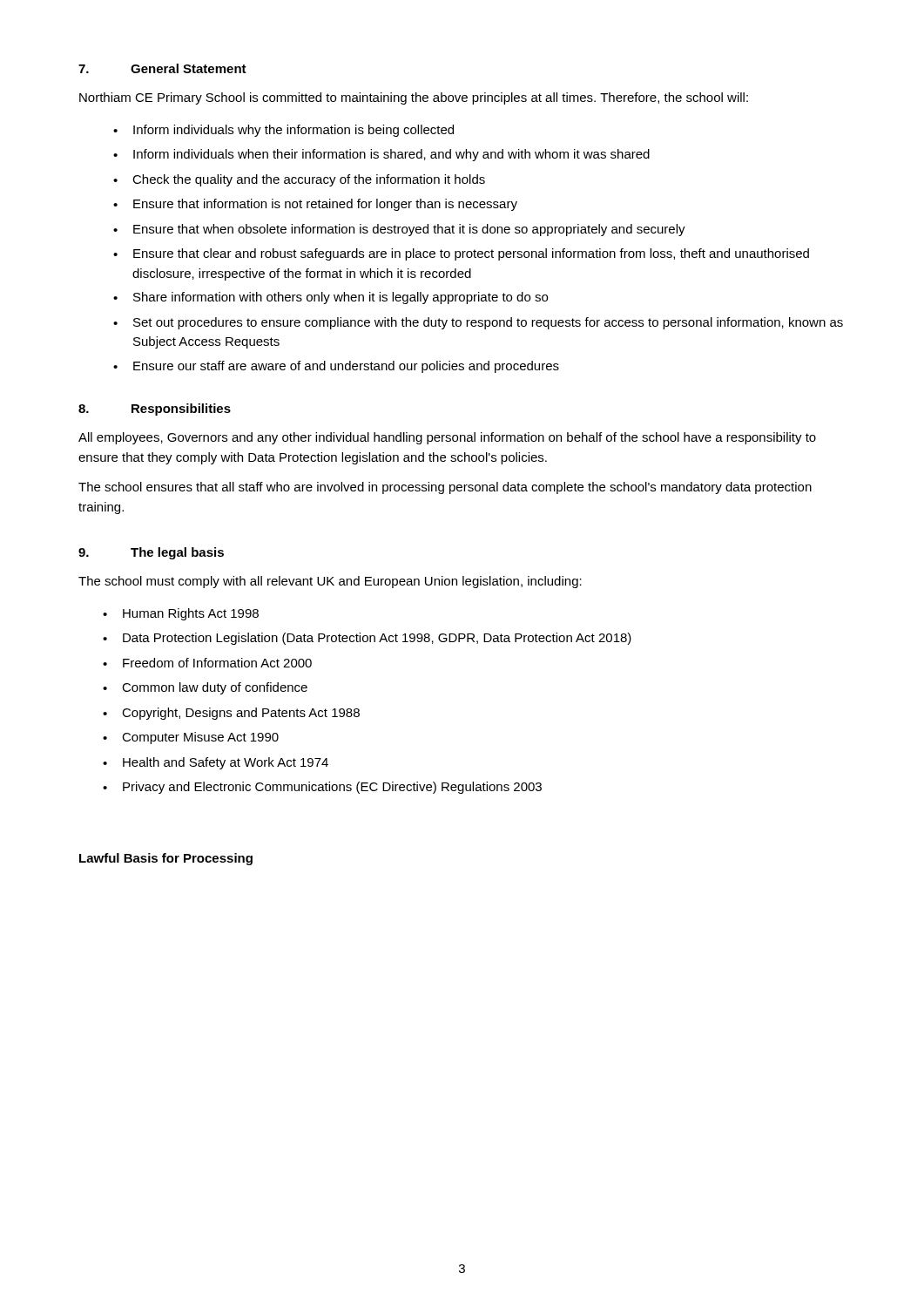Click the passage that begins "• Ensure our staff are aware of"
This screenshot has width=924, height=1307.
point(479,366)
